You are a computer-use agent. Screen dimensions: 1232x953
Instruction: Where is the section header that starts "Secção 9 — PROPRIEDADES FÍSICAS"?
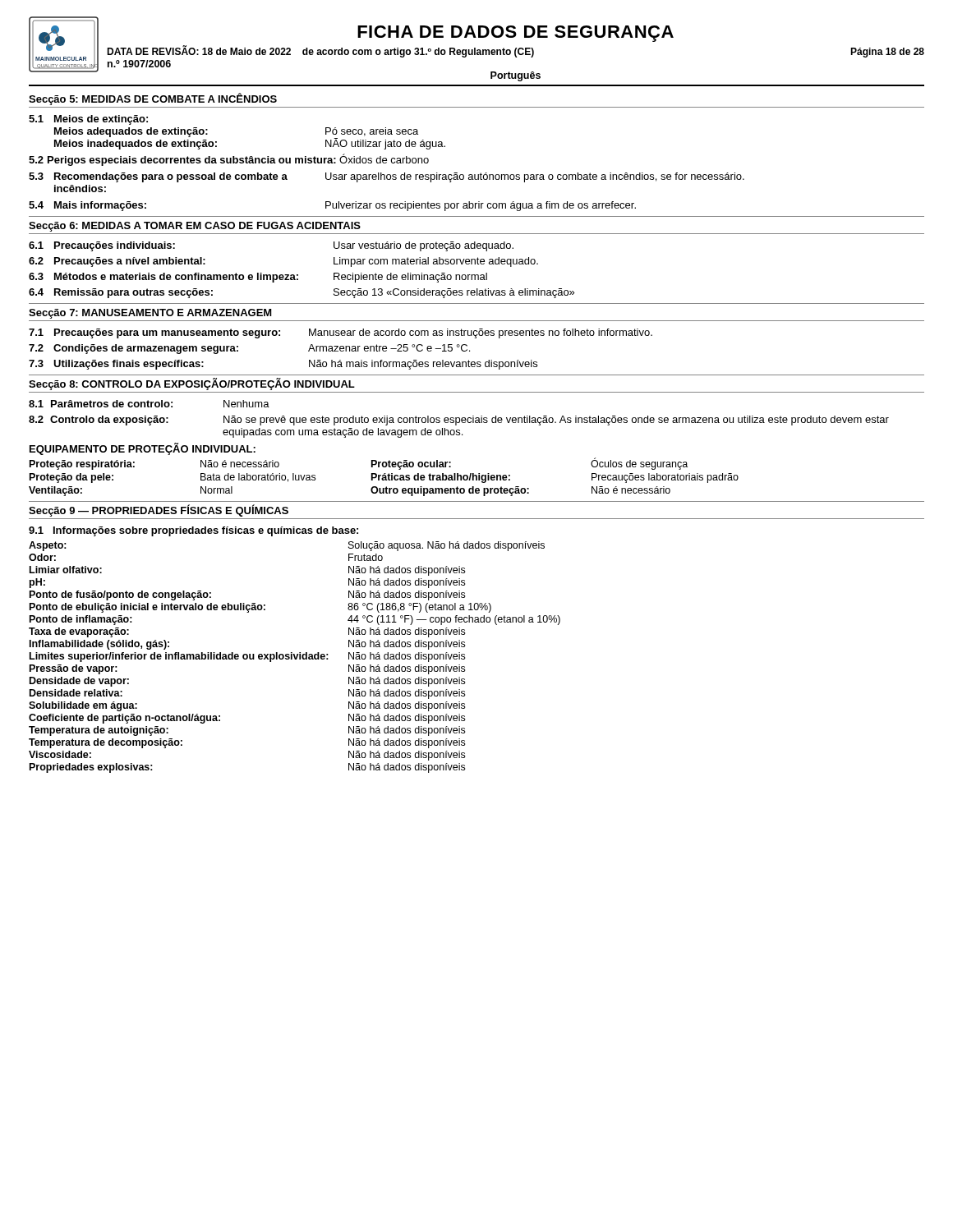(x=159, y=510)
